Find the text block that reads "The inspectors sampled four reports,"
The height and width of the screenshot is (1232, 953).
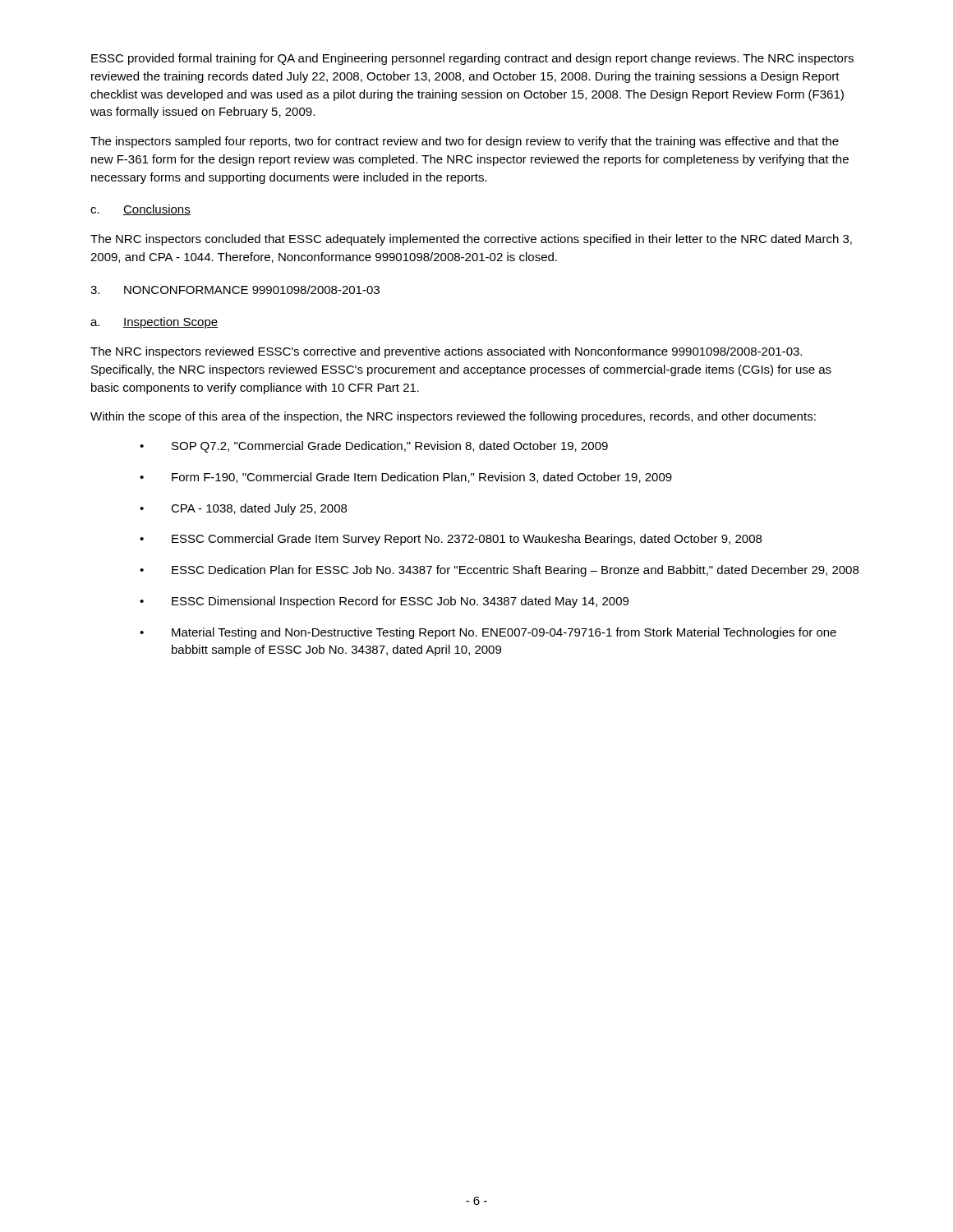coord(476,159)
